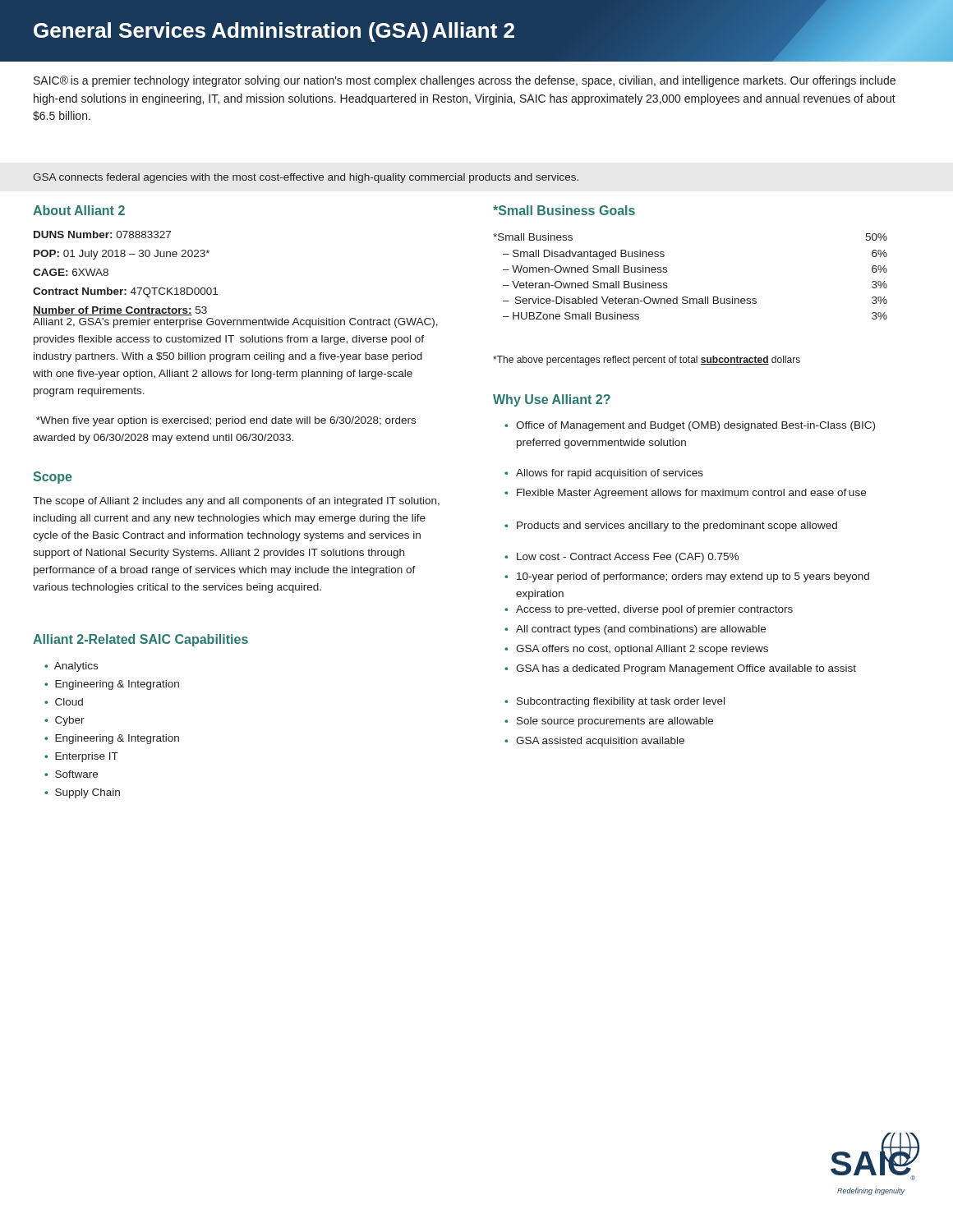Point to the block starting "• Sole source procurements are allowable"
The width and height of the screenshot is (953, 1232).
702,722
